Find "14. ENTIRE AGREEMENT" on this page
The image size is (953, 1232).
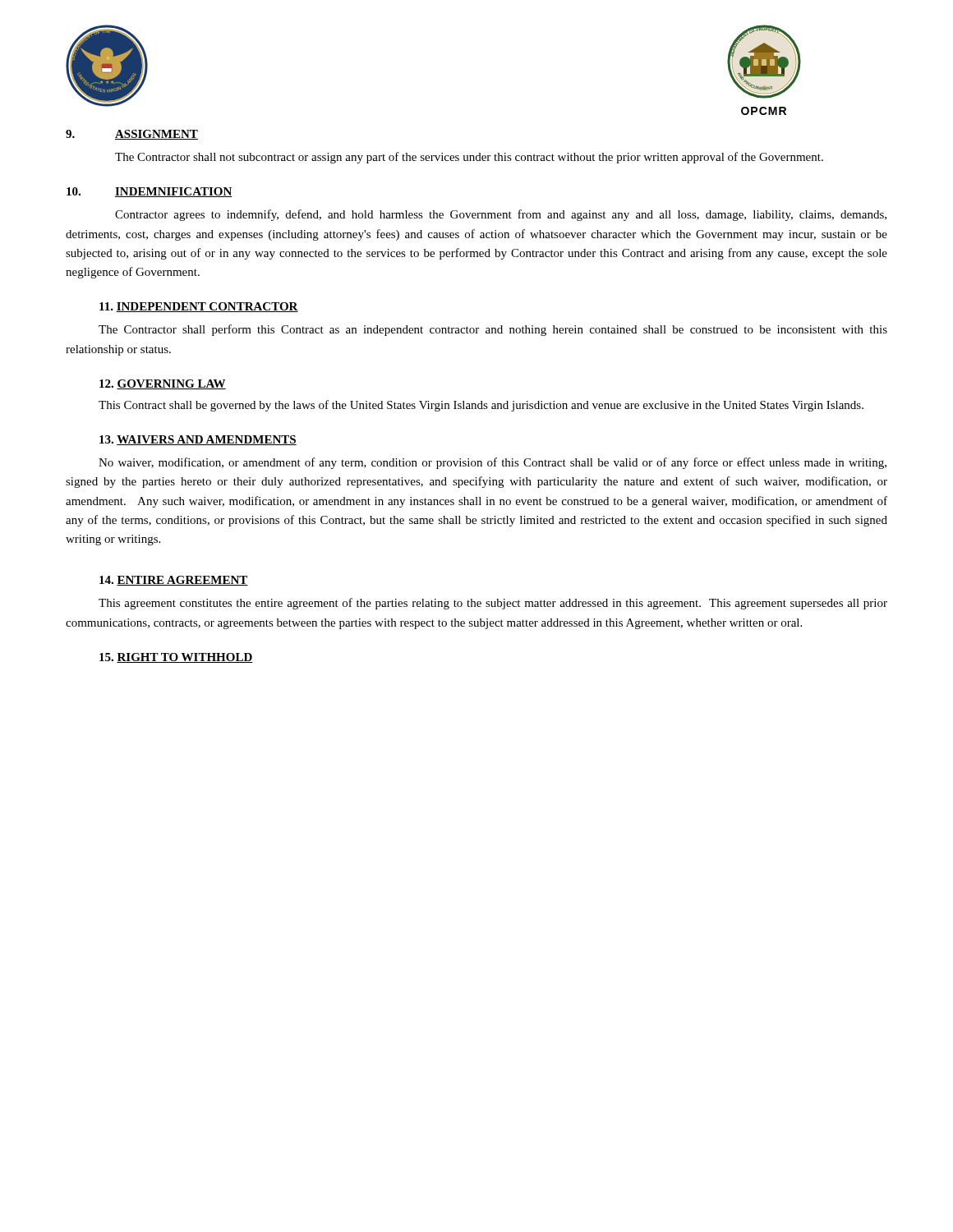click(173, 580)
